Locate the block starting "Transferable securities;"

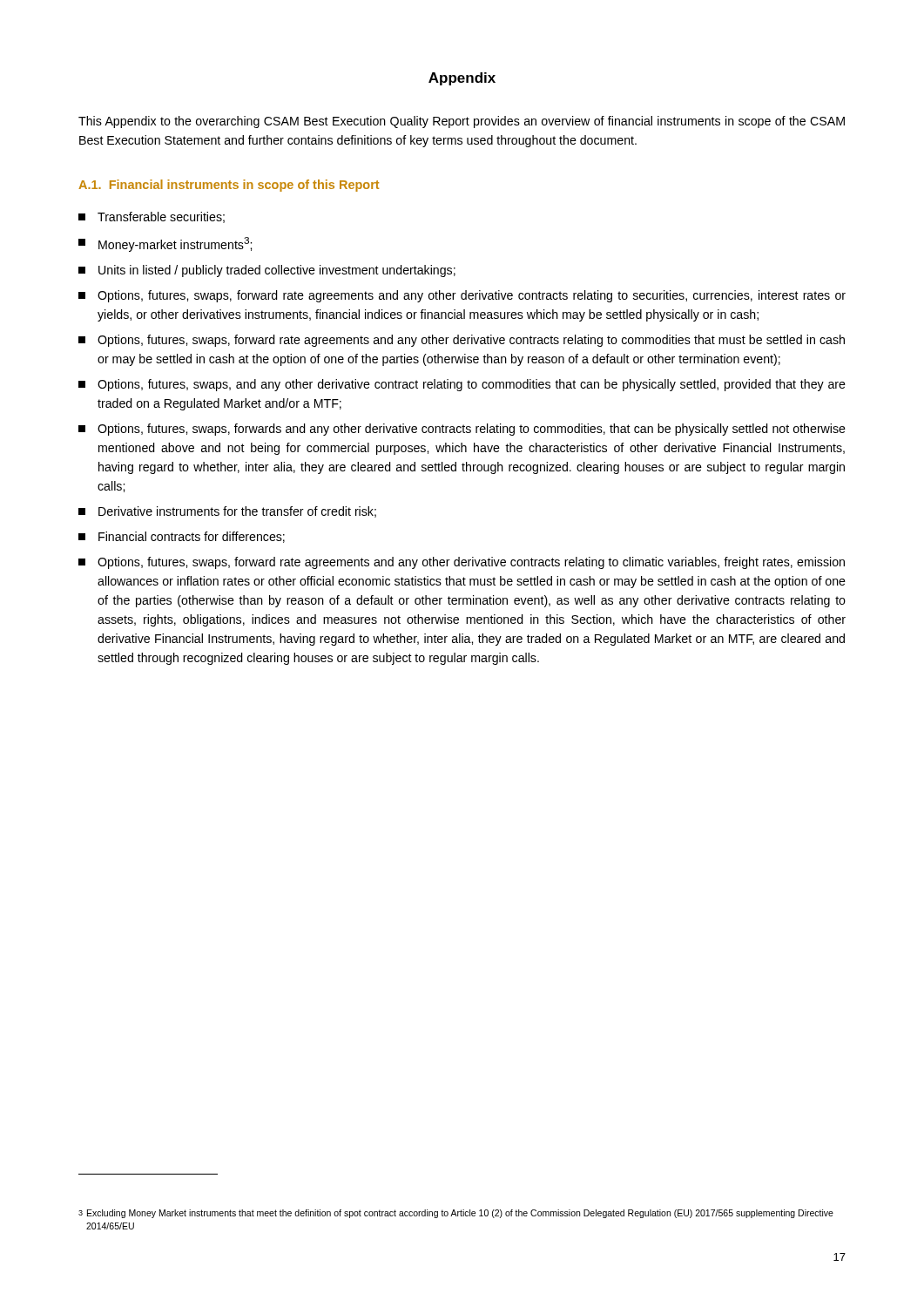152,217
